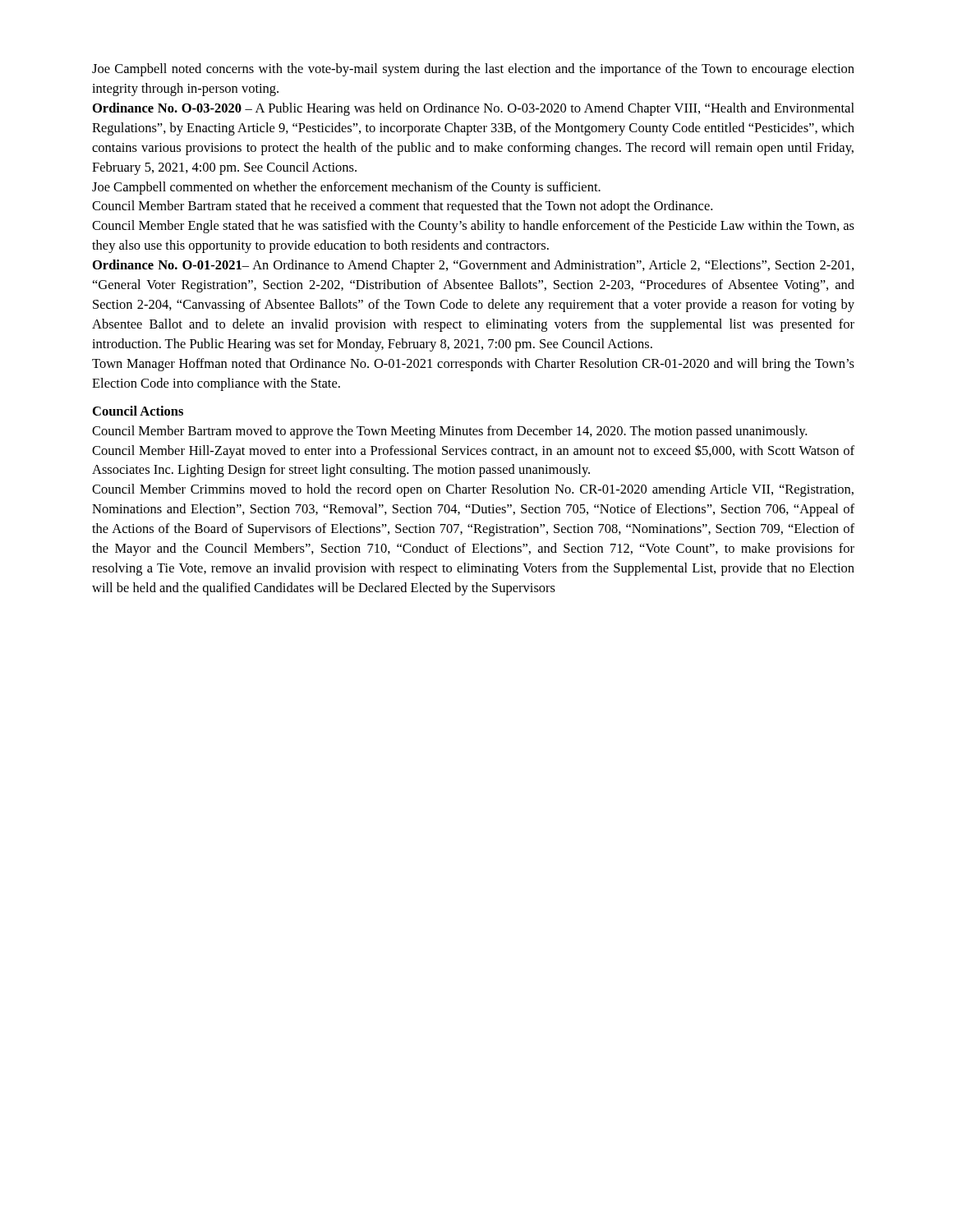Find the block on this page that starts "Ordinance No. O-03-2020 – A Public Hearing was"
Viewport: 953px width, 1232px height.
[x=473, y=137]
